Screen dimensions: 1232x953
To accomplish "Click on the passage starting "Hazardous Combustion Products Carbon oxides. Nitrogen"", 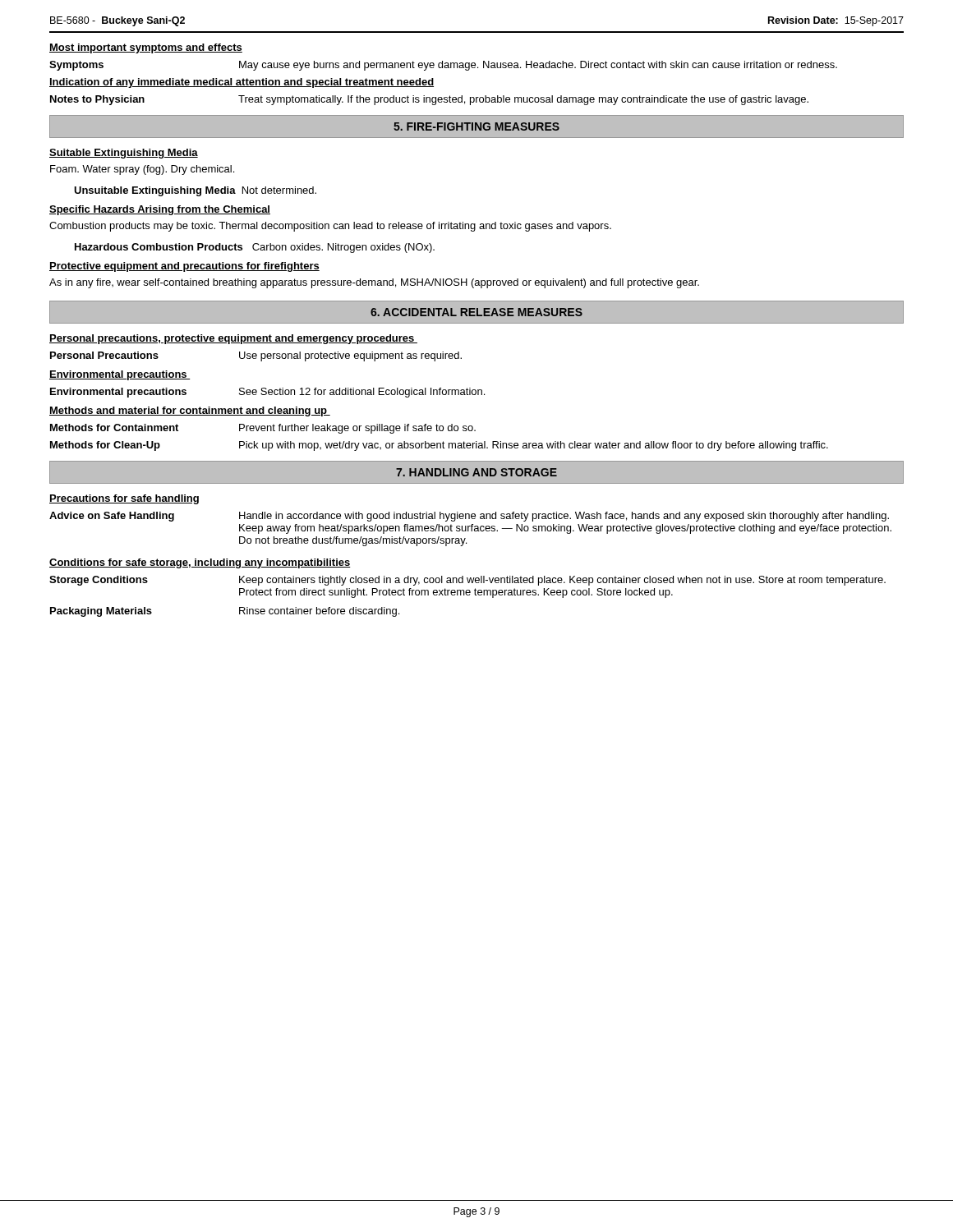I will [x=255, y=247].
